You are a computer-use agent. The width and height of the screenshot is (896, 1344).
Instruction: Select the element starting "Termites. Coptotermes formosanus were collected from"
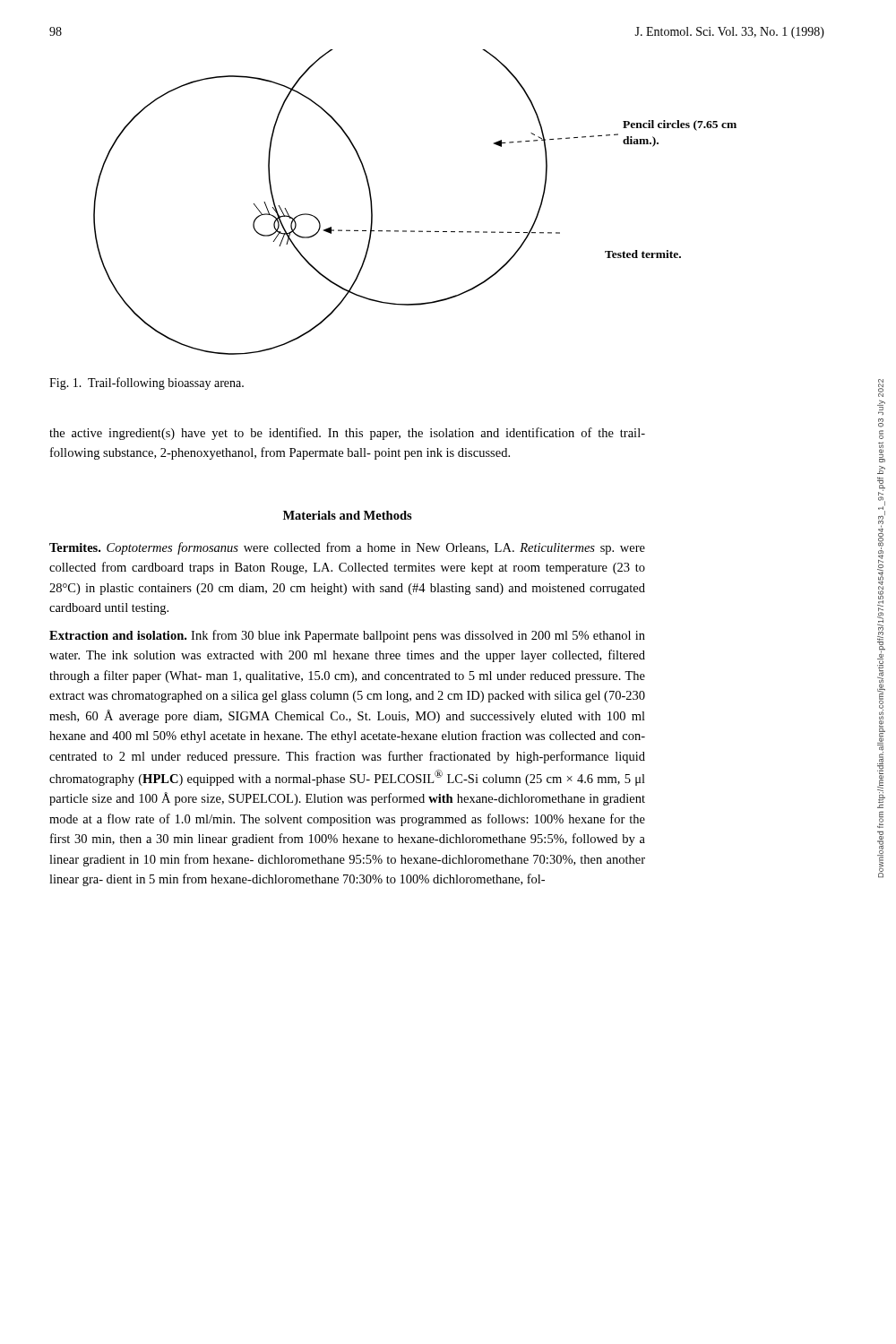pyautogui.click(x=347, y=714)
